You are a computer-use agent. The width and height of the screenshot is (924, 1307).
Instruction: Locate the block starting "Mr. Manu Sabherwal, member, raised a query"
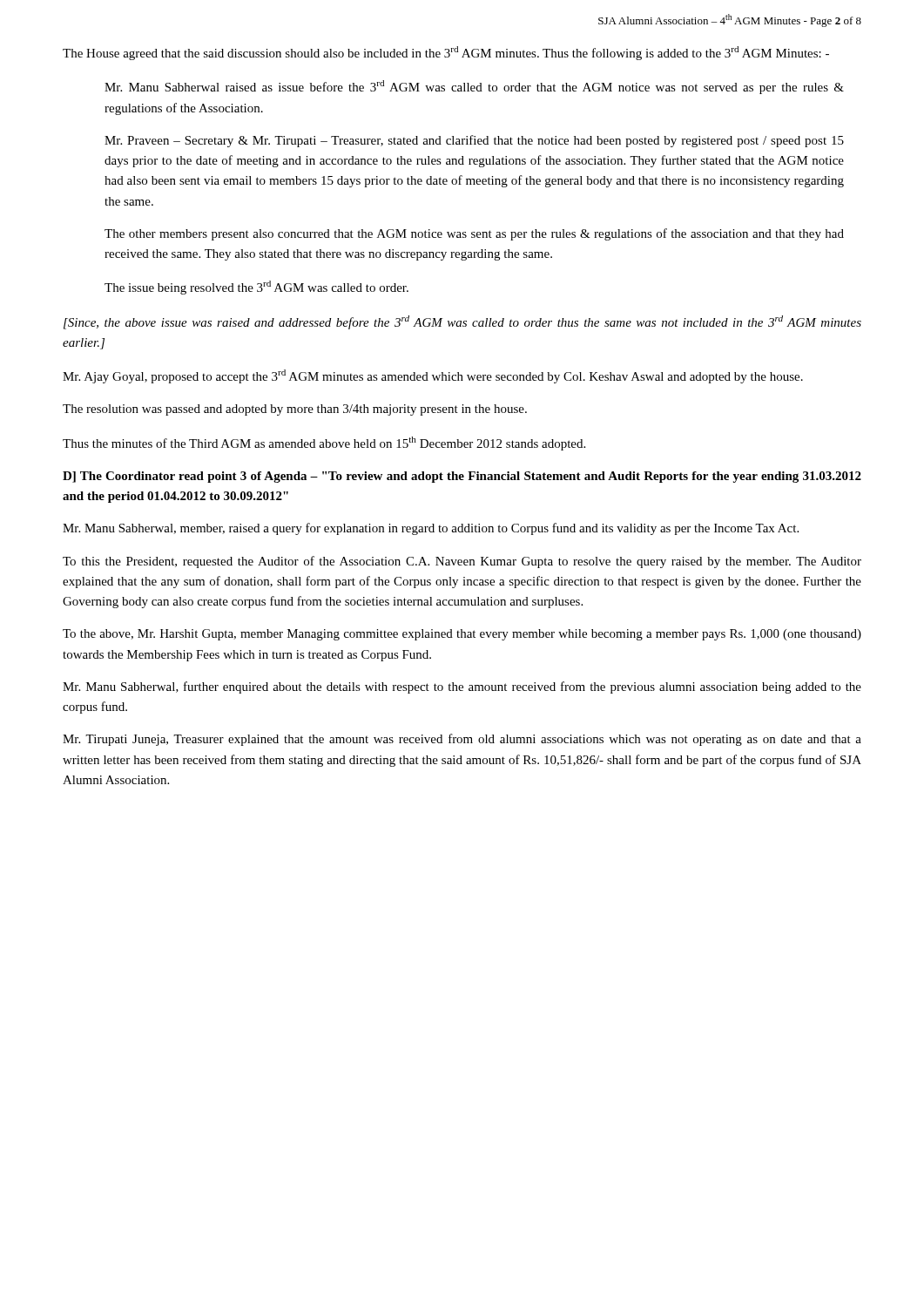pos(462,529)
